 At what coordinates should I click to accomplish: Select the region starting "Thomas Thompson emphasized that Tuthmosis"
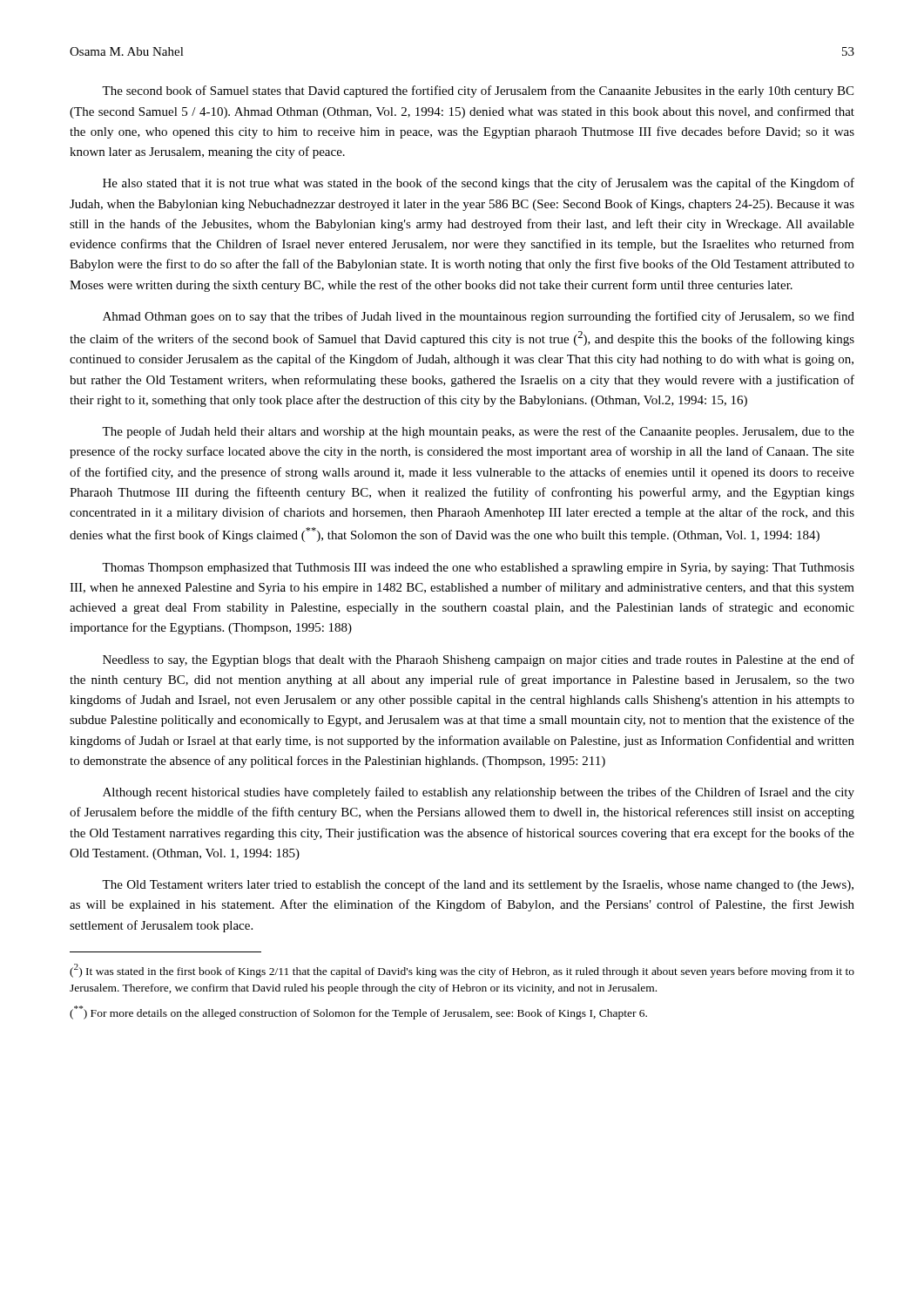pos(462,597)
